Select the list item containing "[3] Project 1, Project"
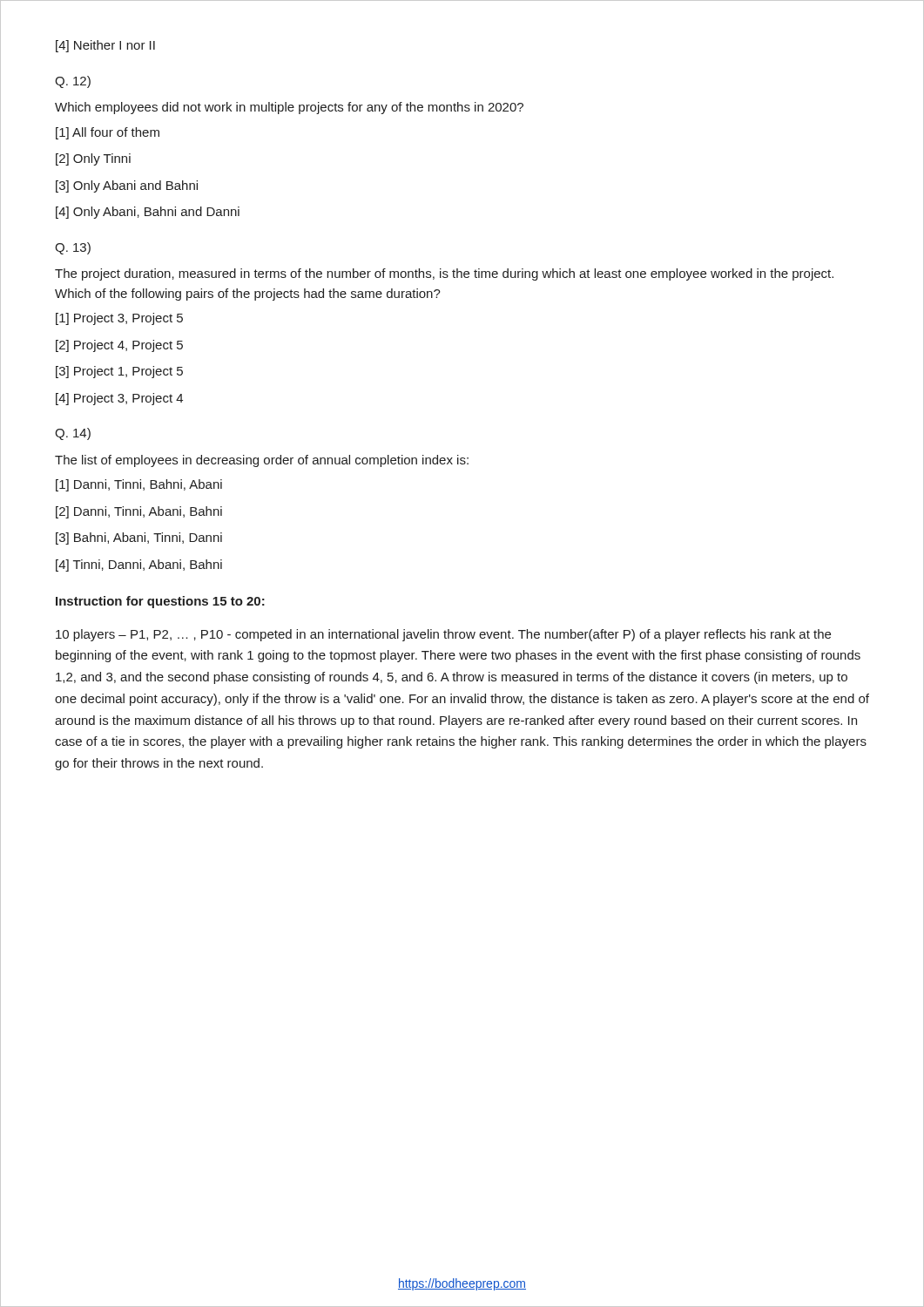This screenshot has height=1307, width=924. point(119,371)
